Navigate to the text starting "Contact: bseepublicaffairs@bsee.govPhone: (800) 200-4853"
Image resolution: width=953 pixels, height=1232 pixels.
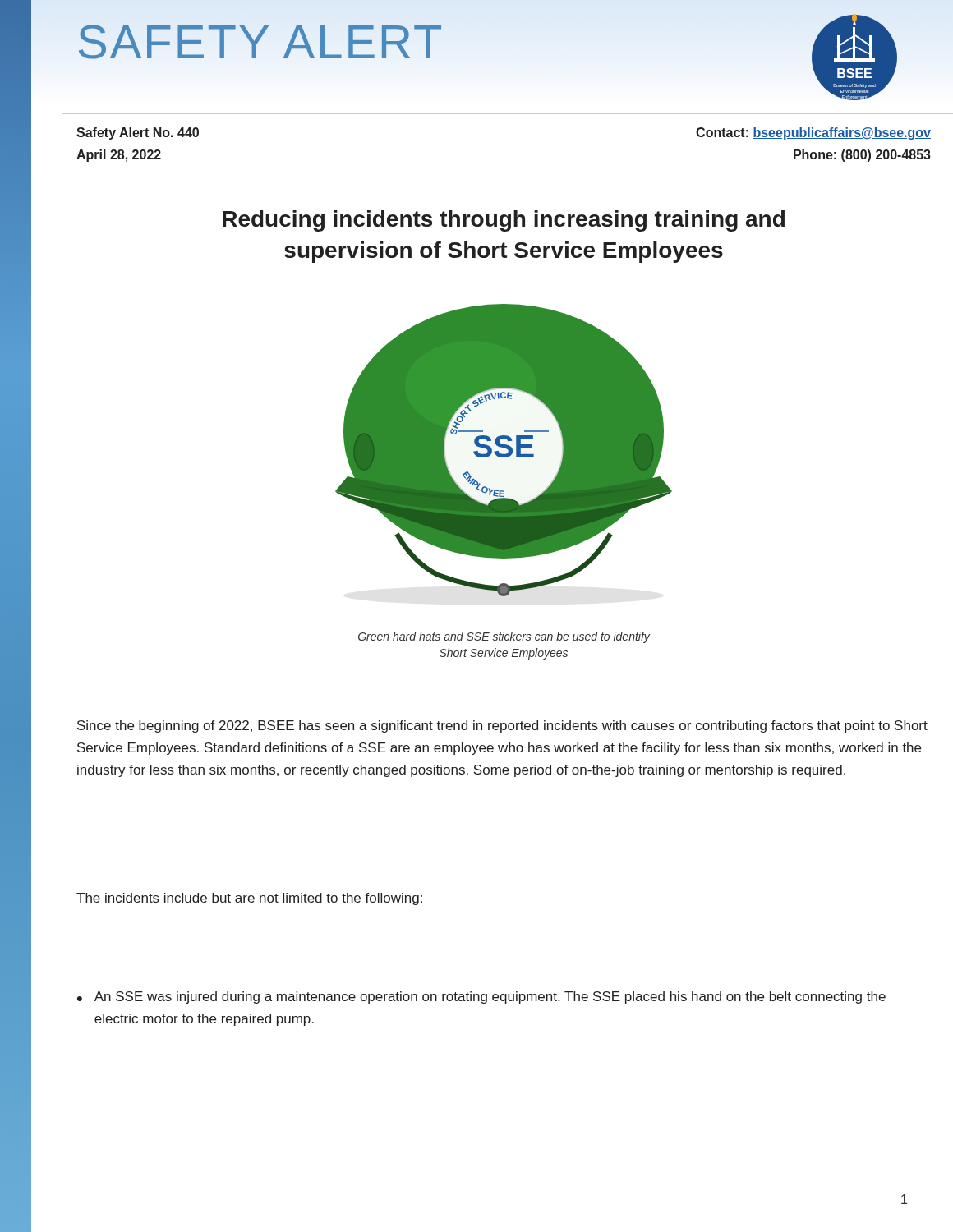click(x=813, y=144)
